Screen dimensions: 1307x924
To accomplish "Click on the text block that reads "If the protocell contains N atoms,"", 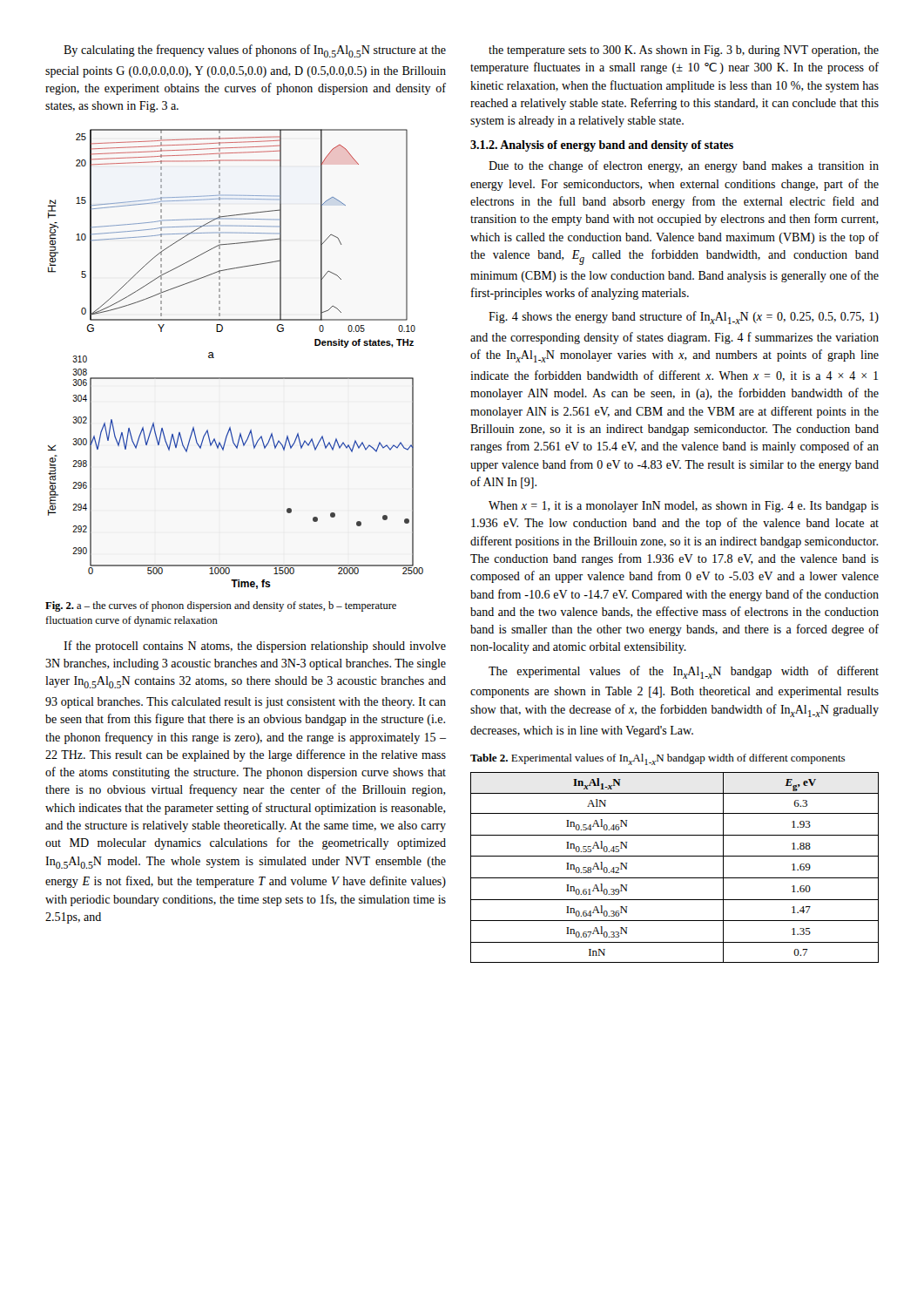I will tap(246, 782).
